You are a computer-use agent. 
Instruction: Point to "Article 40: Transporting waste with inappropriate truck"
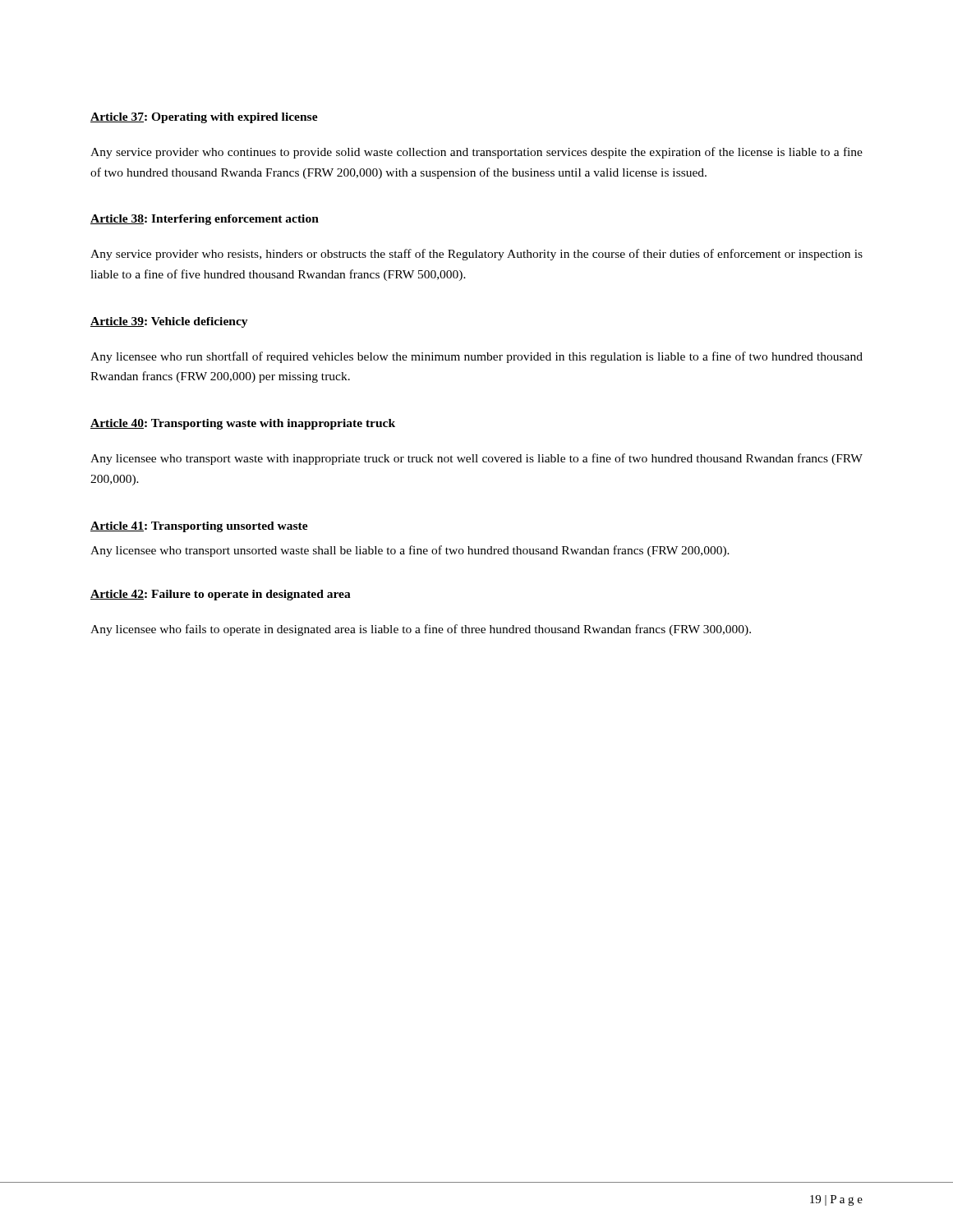[x=243, y=423]
